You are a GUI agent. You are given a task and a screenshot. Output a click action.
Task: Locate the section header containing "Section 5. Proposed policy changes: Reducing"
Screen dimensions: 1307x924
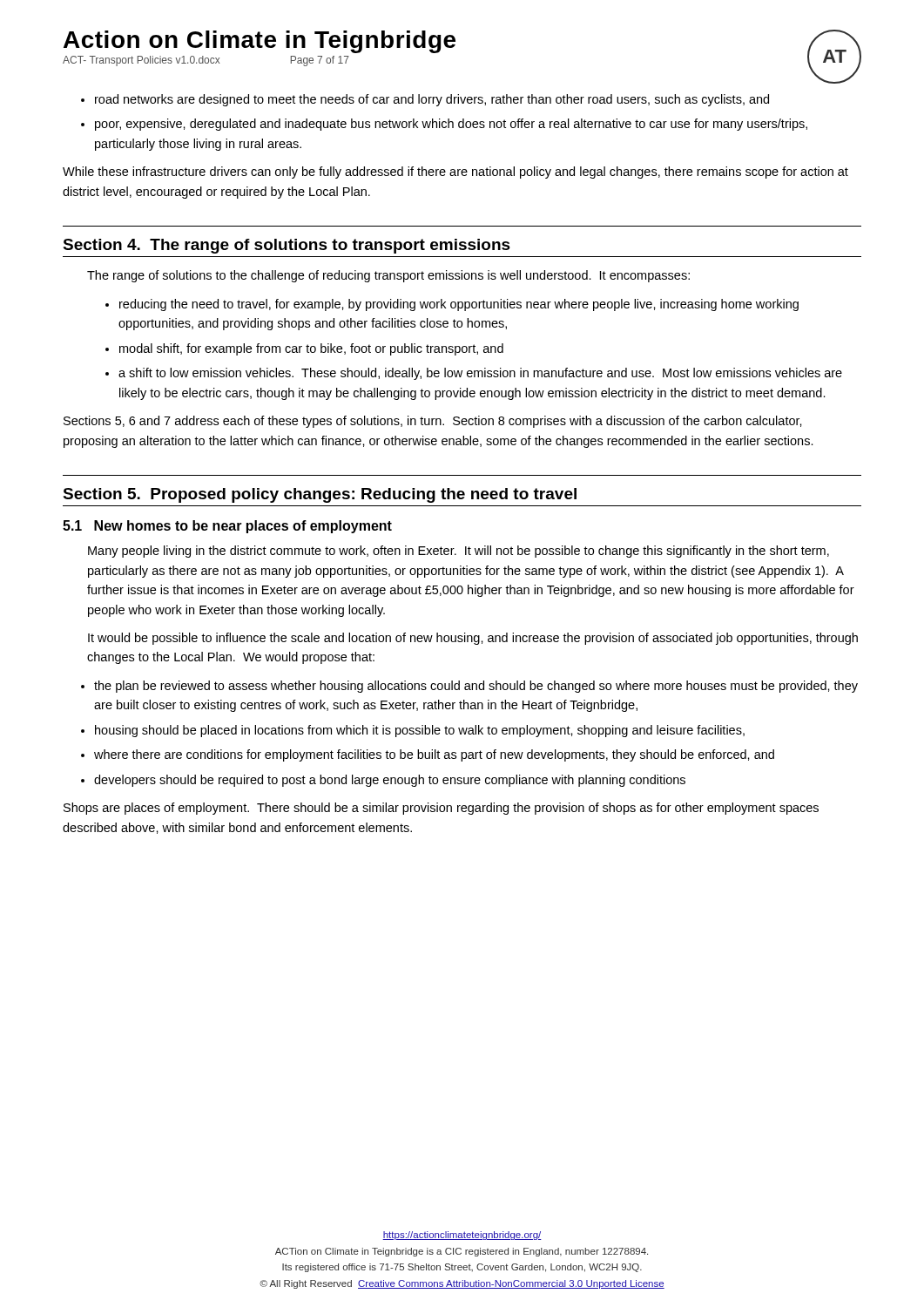pos(462,491)
